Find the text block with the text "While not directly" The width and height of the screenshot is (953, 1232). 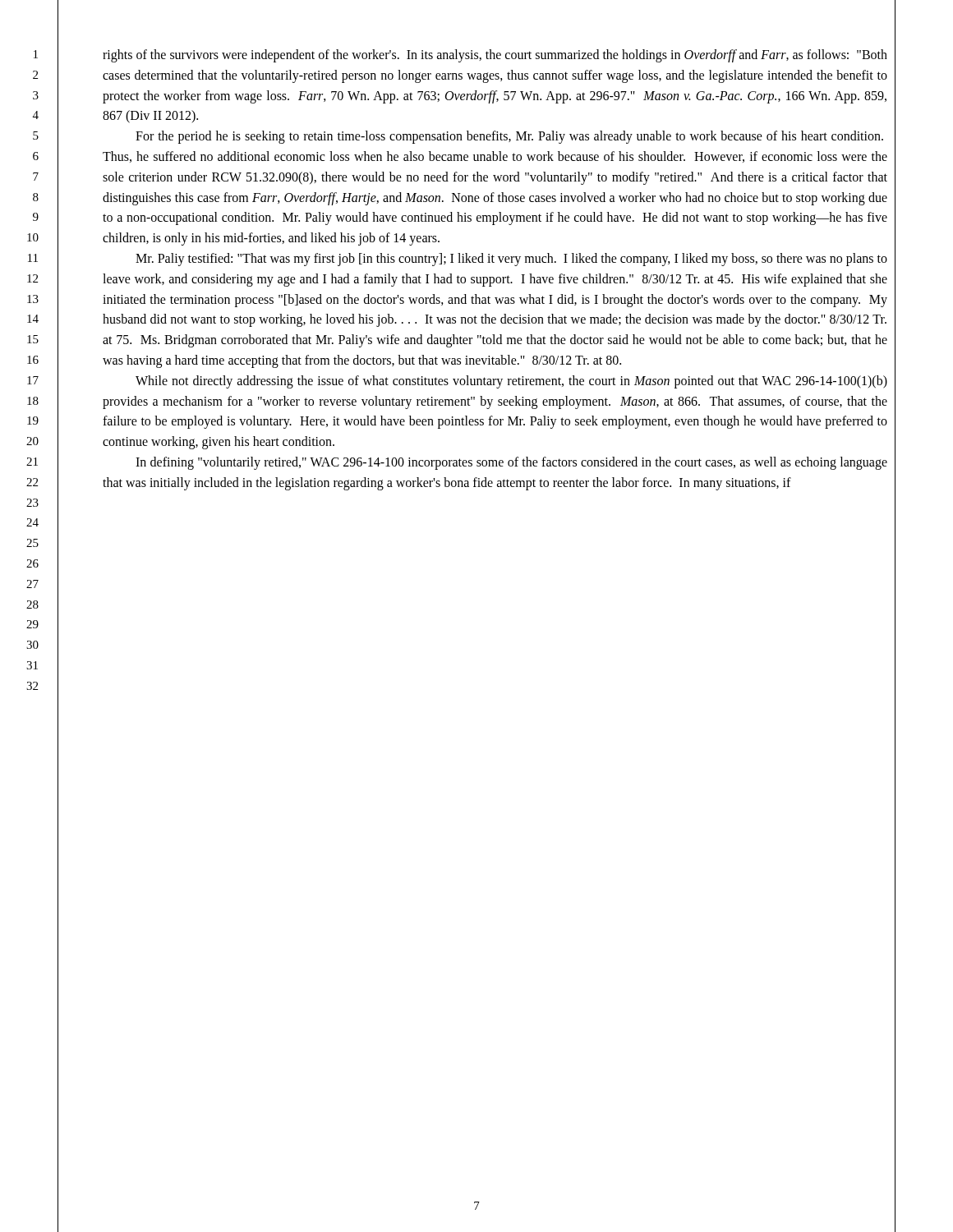point(495,412)
